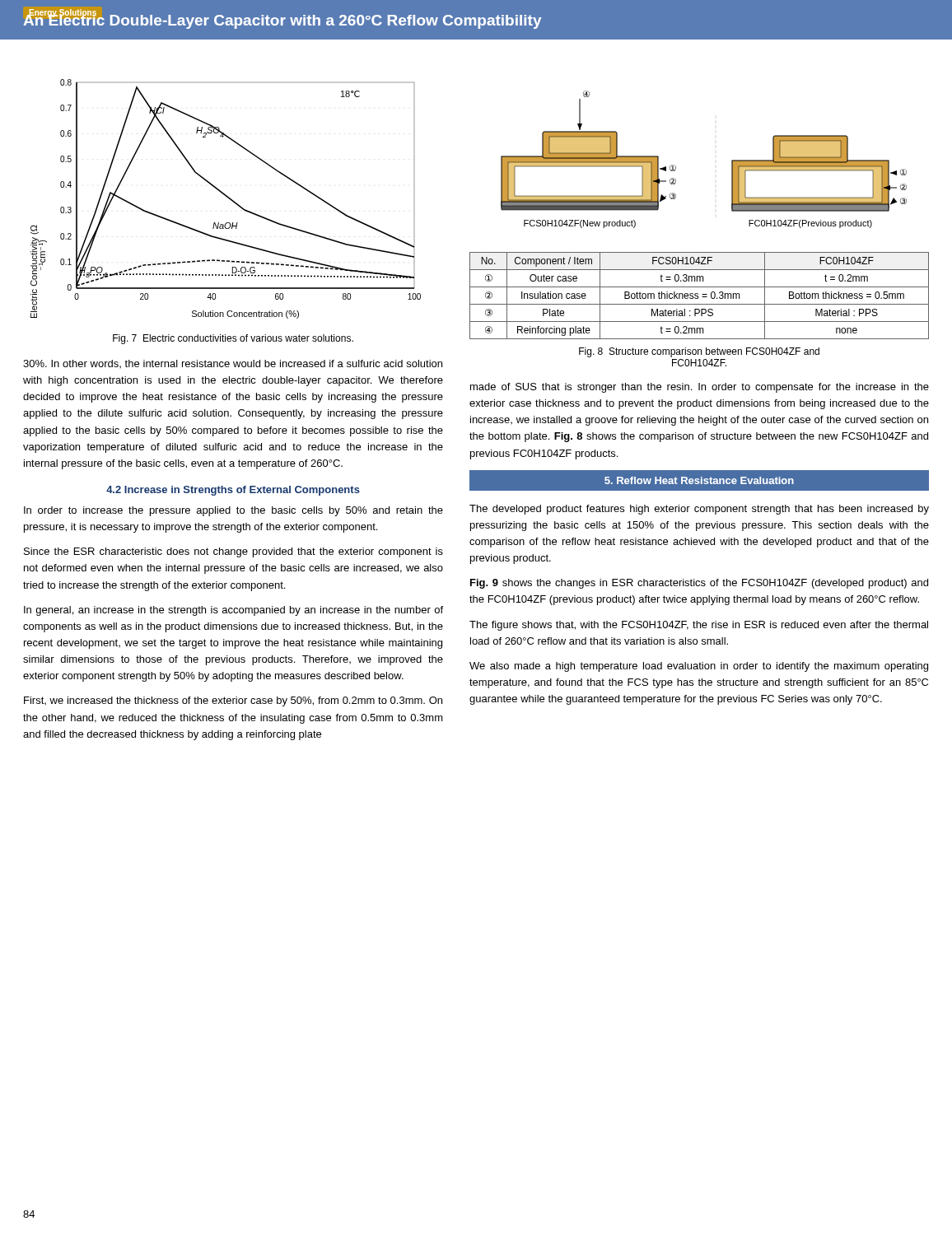Navigate to the element starting "In general, an increase"
Image resolution: width=952 pixels, height=1235 pixels.
tap(233, 643)
